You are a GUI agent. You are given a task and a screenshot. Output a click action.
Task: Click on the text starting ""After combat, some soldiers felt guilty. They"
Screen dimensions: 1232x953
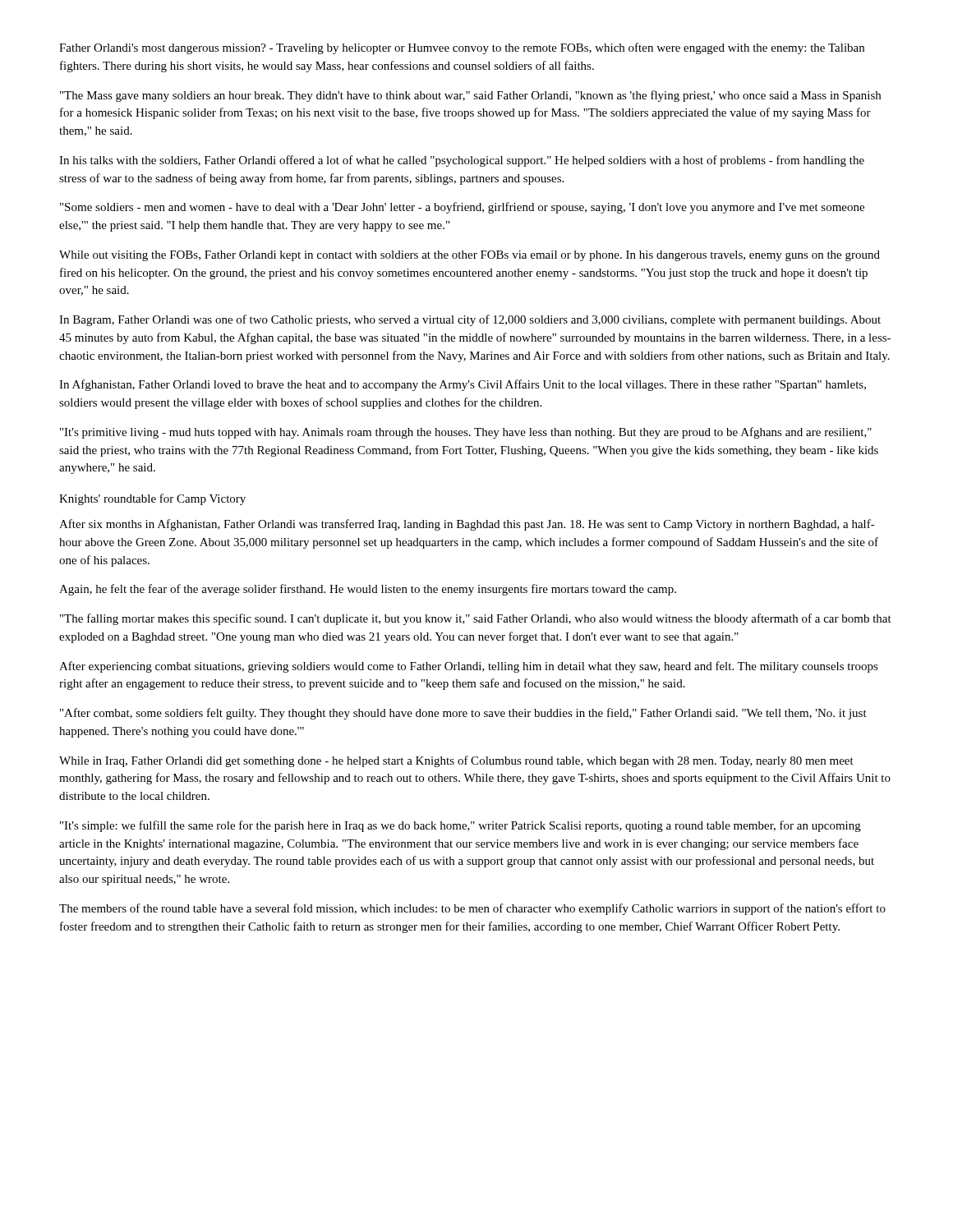tap(463, 722)
